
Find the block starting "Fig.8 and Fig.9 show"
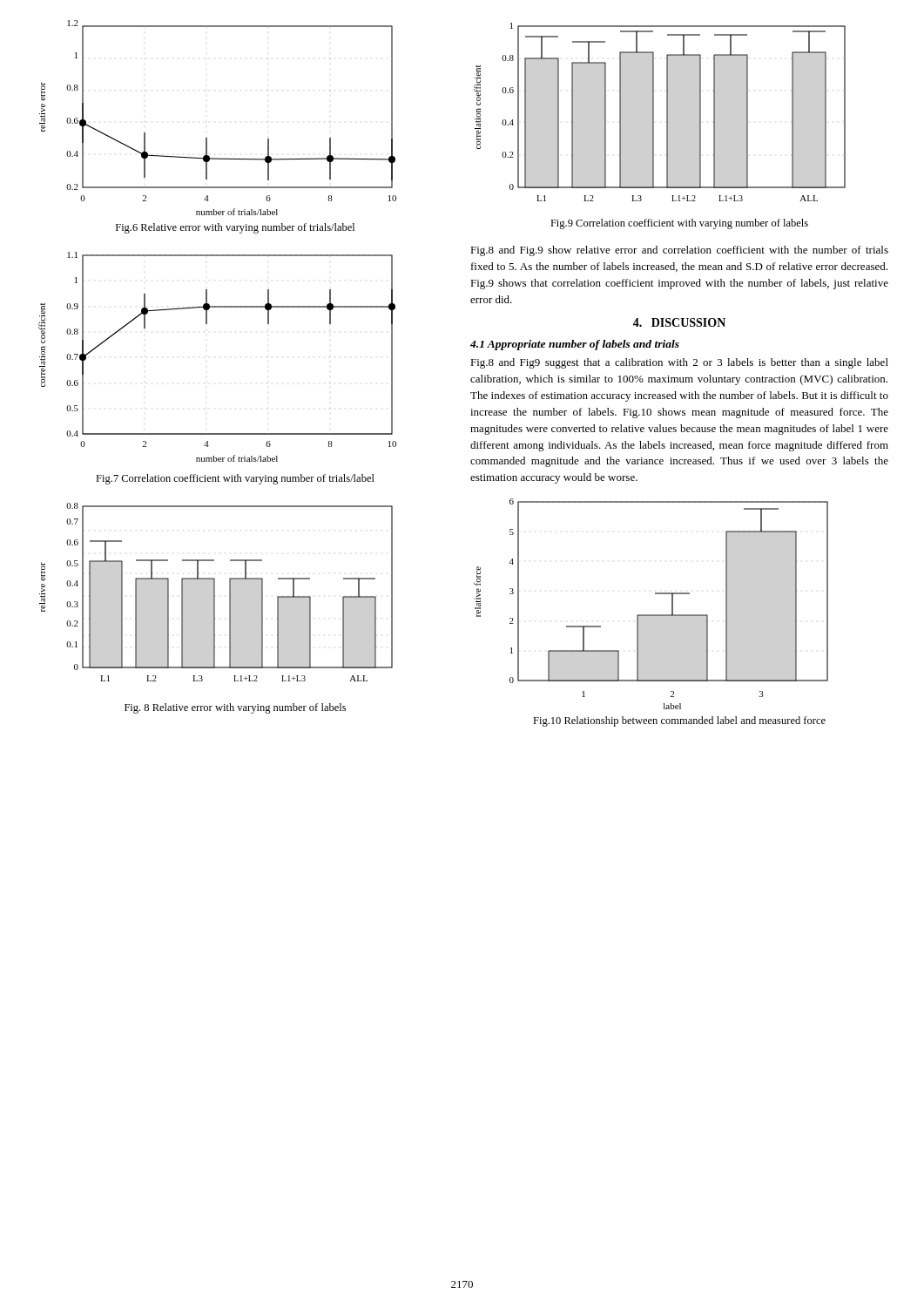(x=679, y=274)
